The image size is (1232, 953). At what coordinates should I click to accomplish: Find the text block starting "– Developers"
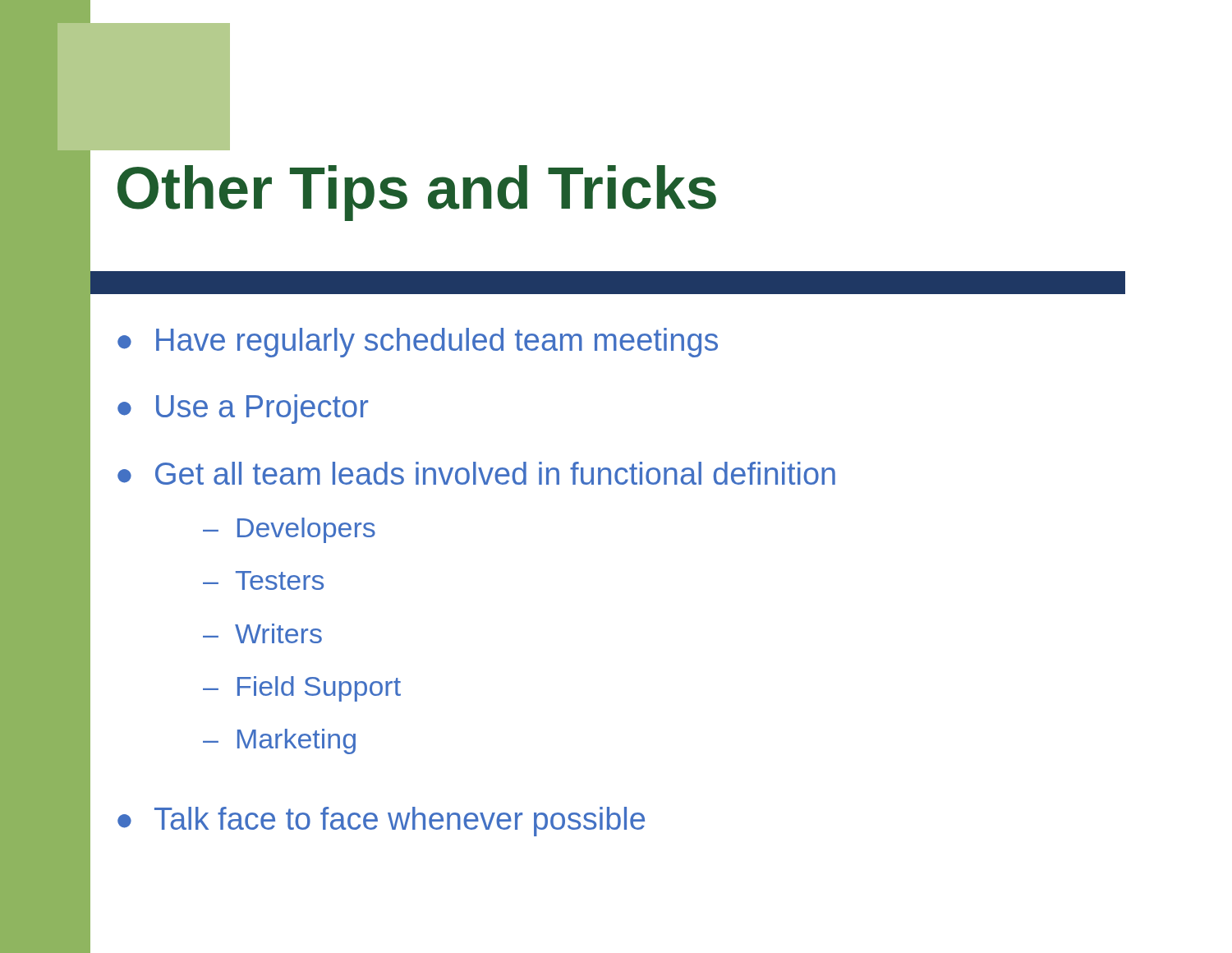click(289, 528)
